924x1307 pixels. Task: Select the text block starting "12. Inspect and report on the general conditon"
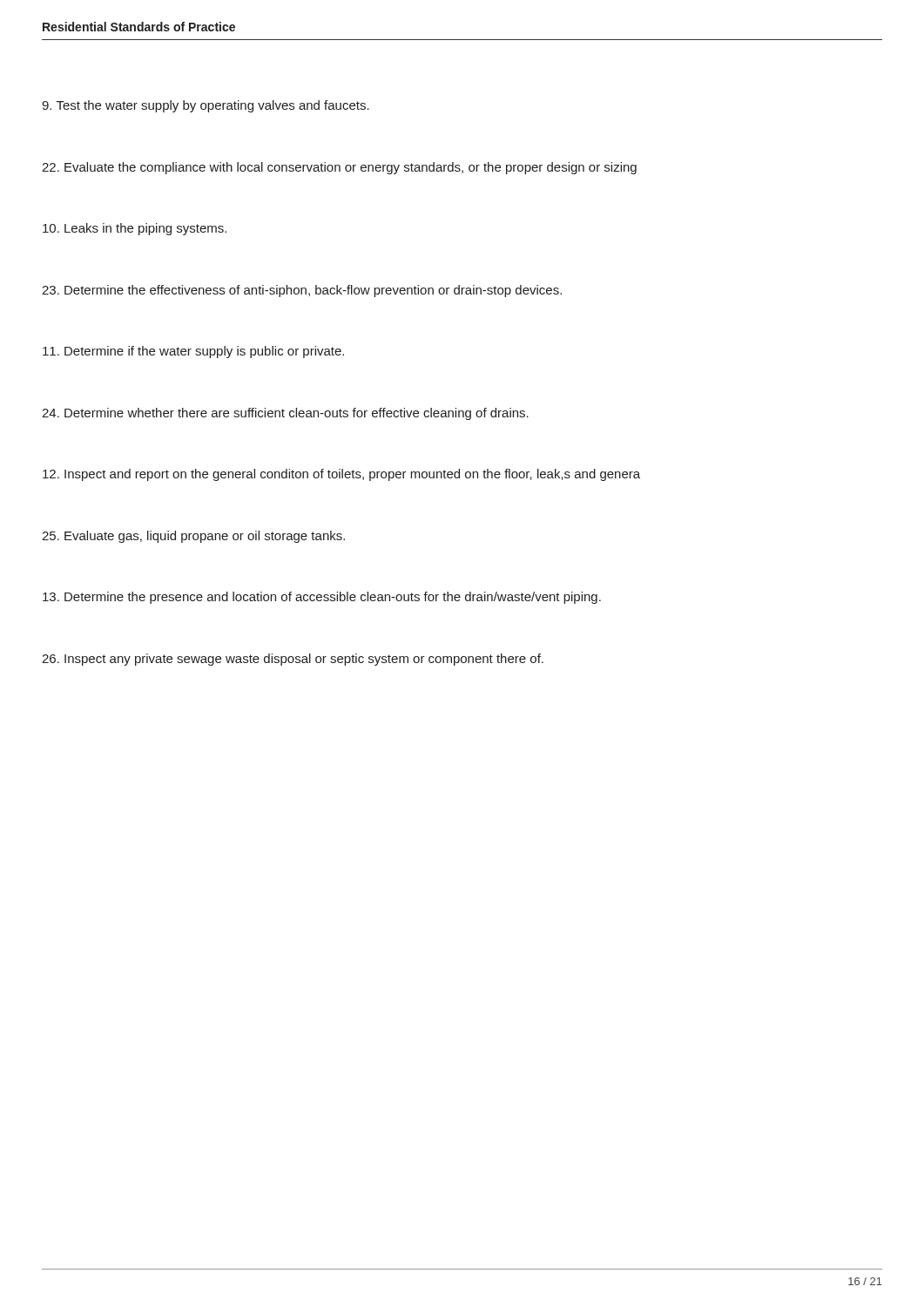click(x=341, y=474)
